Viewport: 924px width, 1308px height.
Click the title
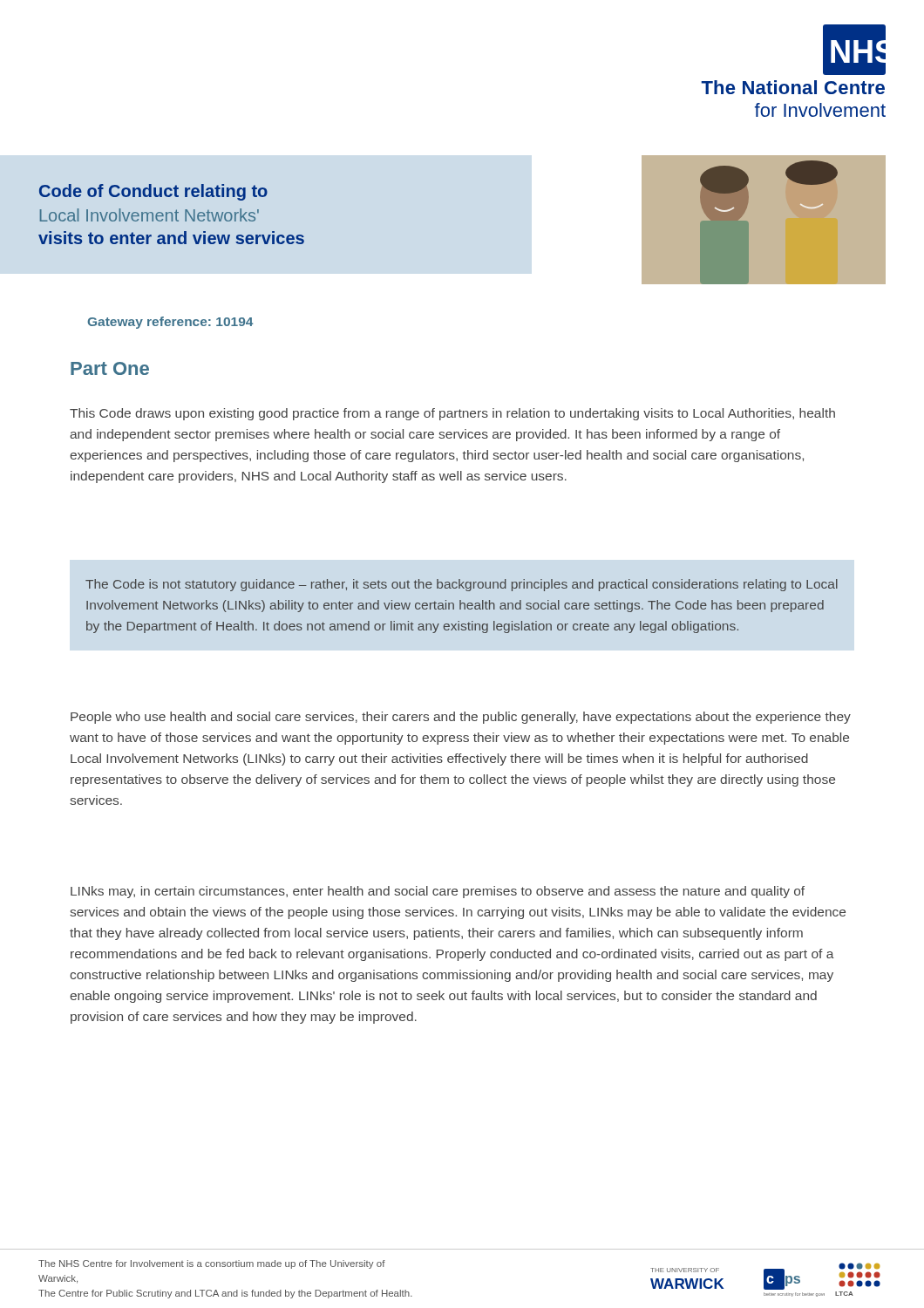[x=268, y=215]
